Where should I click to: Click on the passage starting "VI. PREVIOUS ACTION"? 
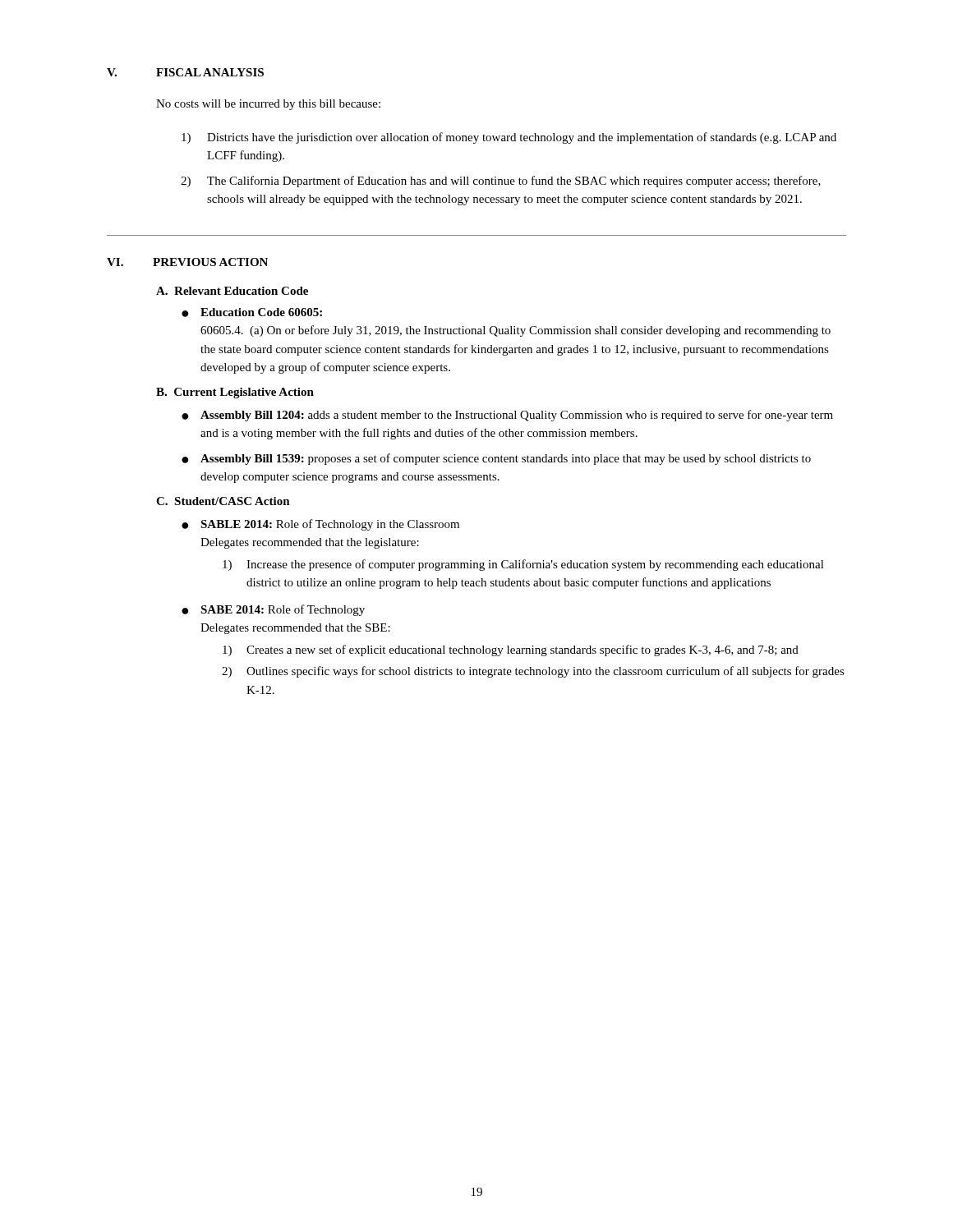coord(188,262)
